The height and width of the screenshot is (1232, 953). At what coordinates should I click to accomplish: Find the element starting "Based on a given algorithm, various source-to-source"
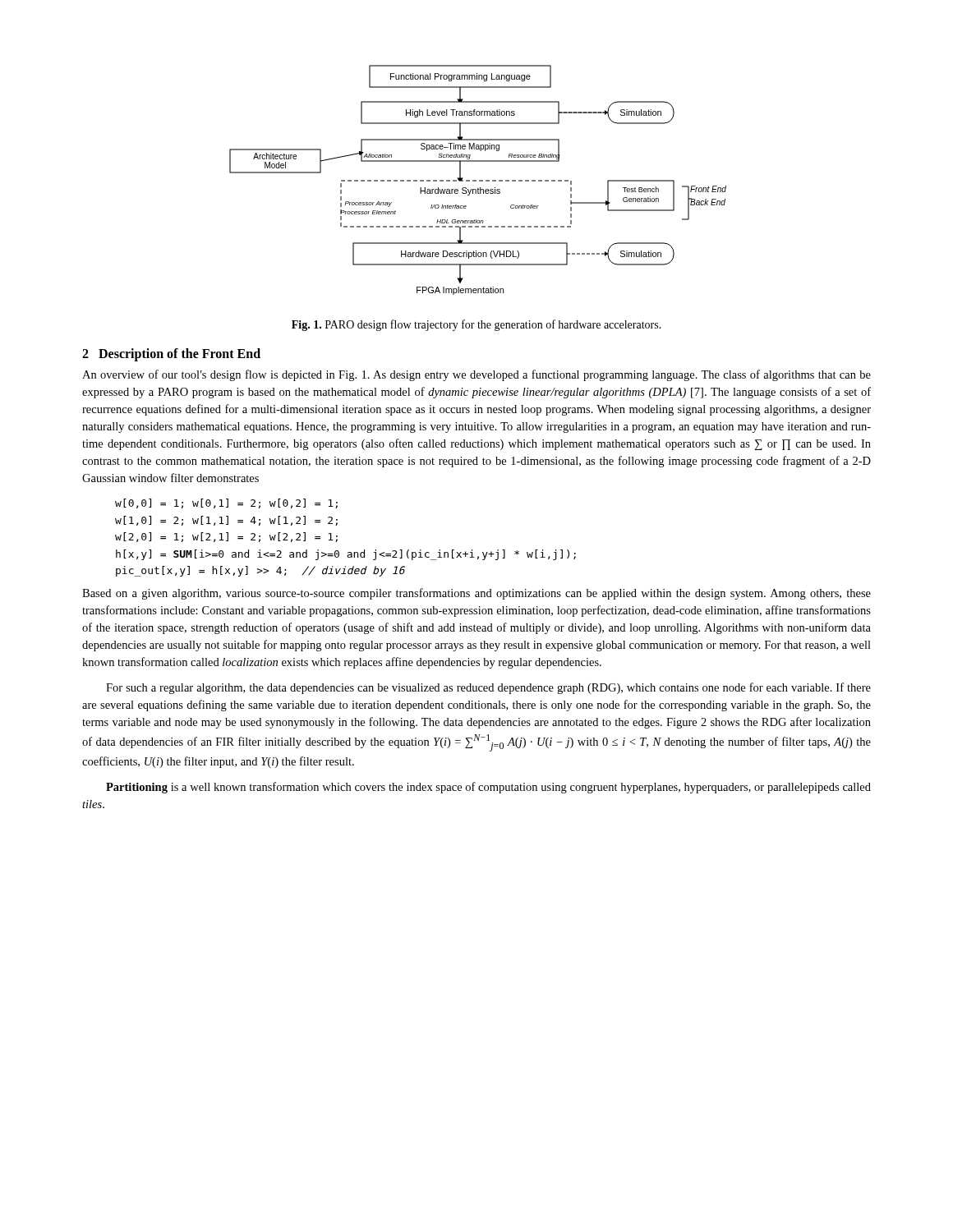pos(476,627)
